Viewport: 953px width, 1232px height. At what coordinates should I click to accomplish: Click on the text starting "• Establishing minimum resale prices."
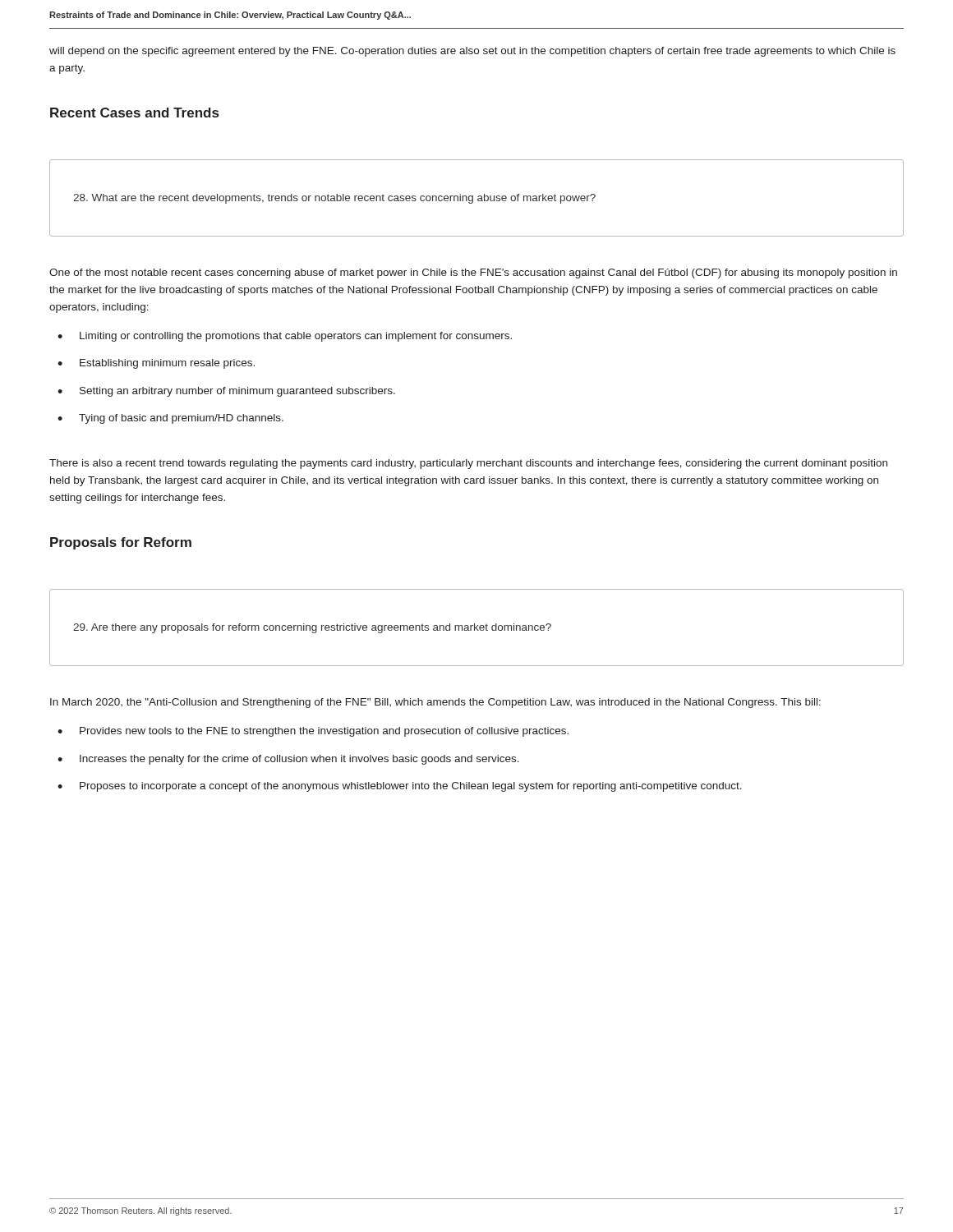pyautogui.click(x=156, y=364)
